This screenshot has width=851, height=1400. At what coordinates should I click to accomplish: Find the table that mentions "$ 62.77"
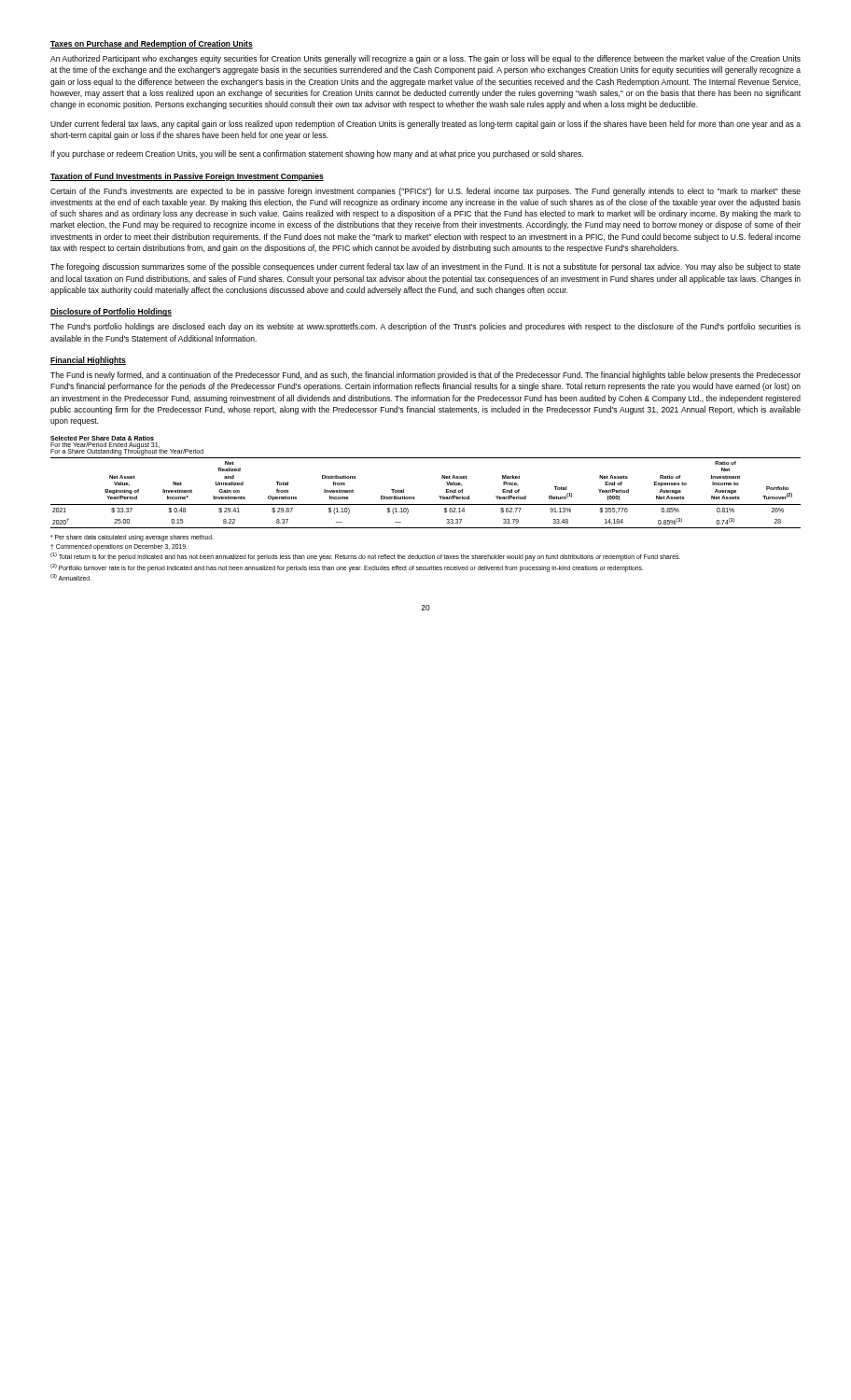426,492
